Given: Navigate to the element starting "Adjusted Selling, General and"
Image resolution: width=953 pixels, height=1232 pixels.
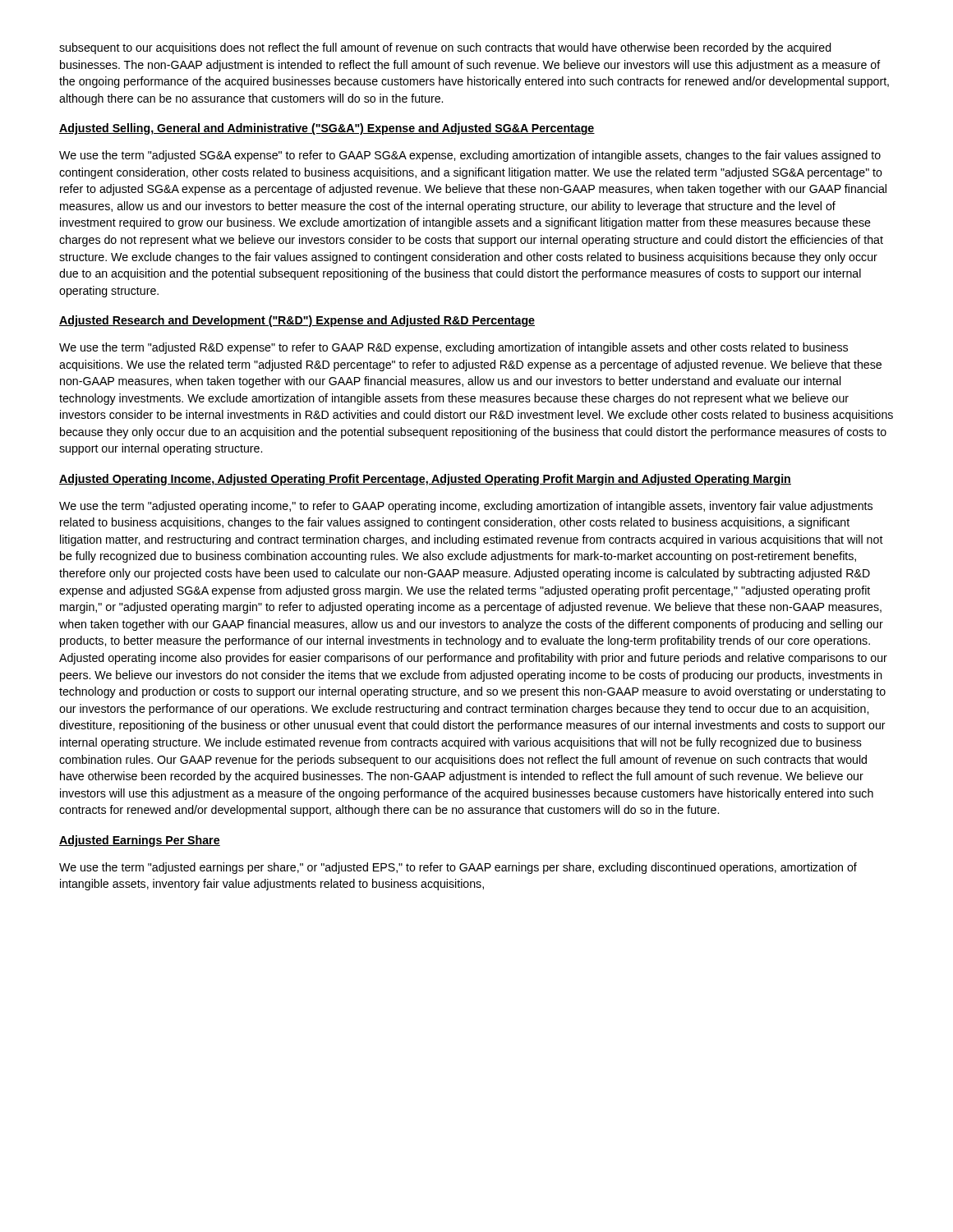Looking at the screenshot, I should pos(327,128).
